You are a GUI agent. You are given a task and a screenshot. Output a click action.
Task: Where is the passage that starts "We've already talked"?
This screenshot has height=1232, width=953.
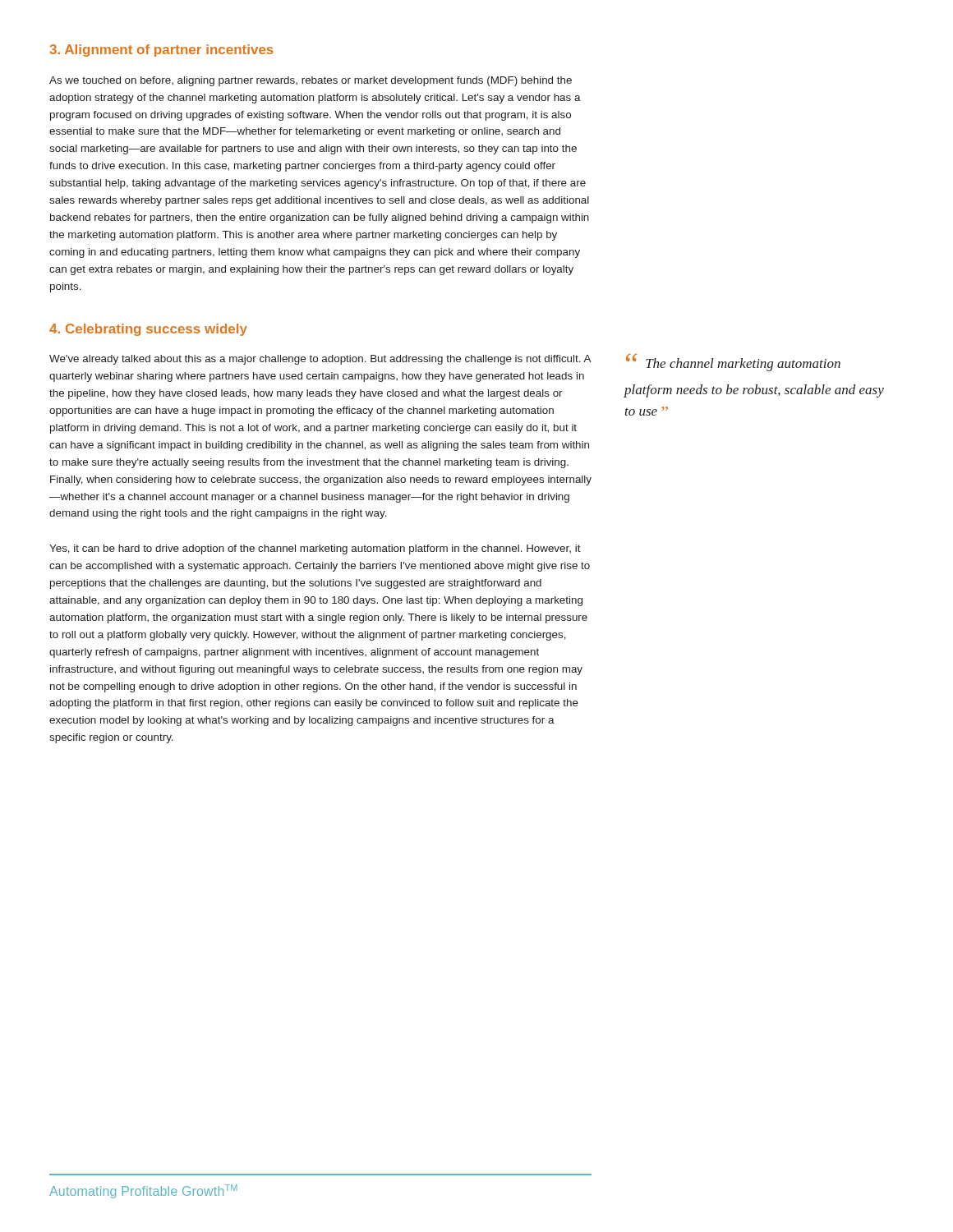(x=320, y=437)
